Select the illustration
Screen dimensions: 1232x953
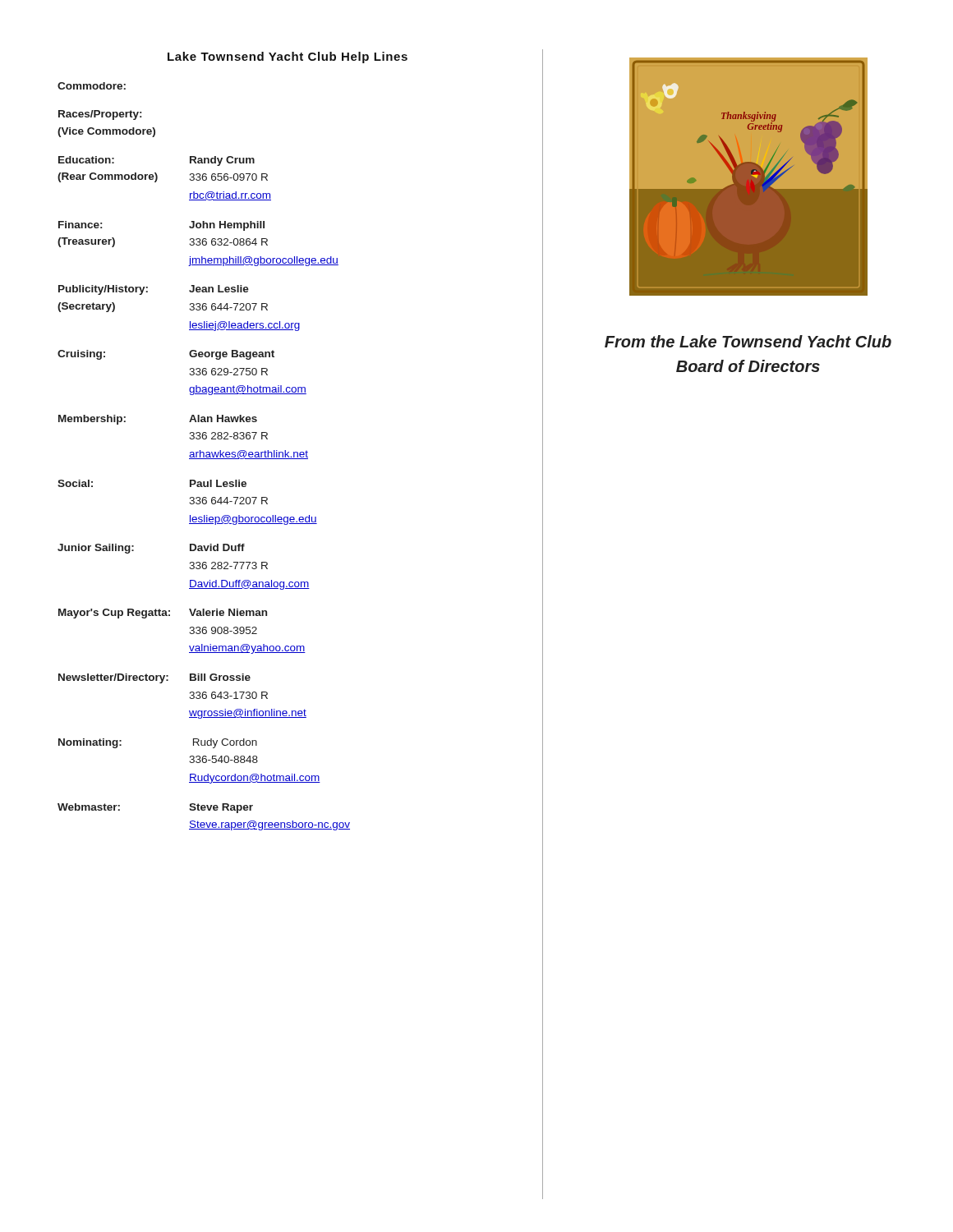[x=748, y=178]
